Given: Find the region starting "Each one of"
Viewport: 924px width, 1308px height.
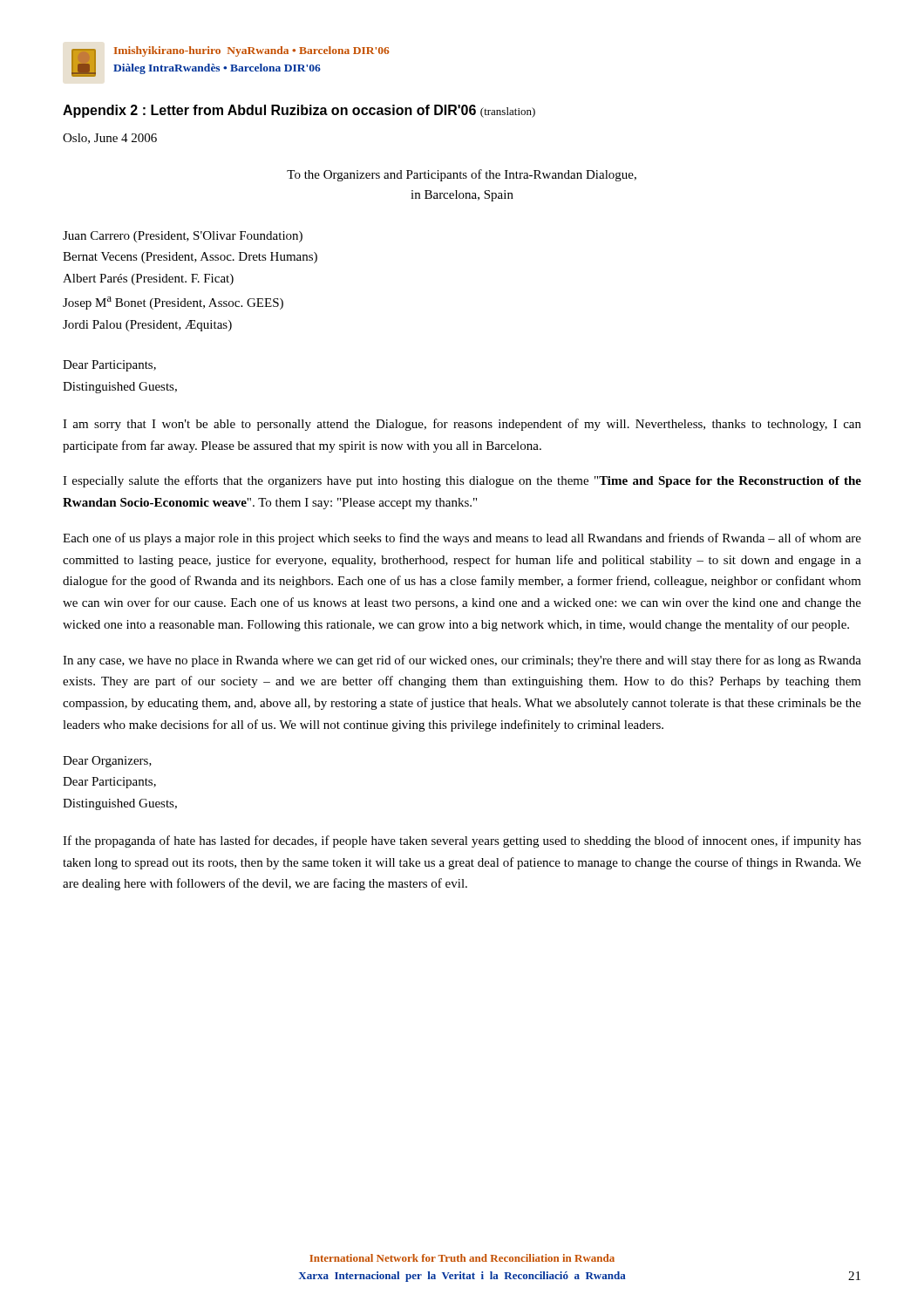Looking at the screenshot, I should click(x=462, y=581).
